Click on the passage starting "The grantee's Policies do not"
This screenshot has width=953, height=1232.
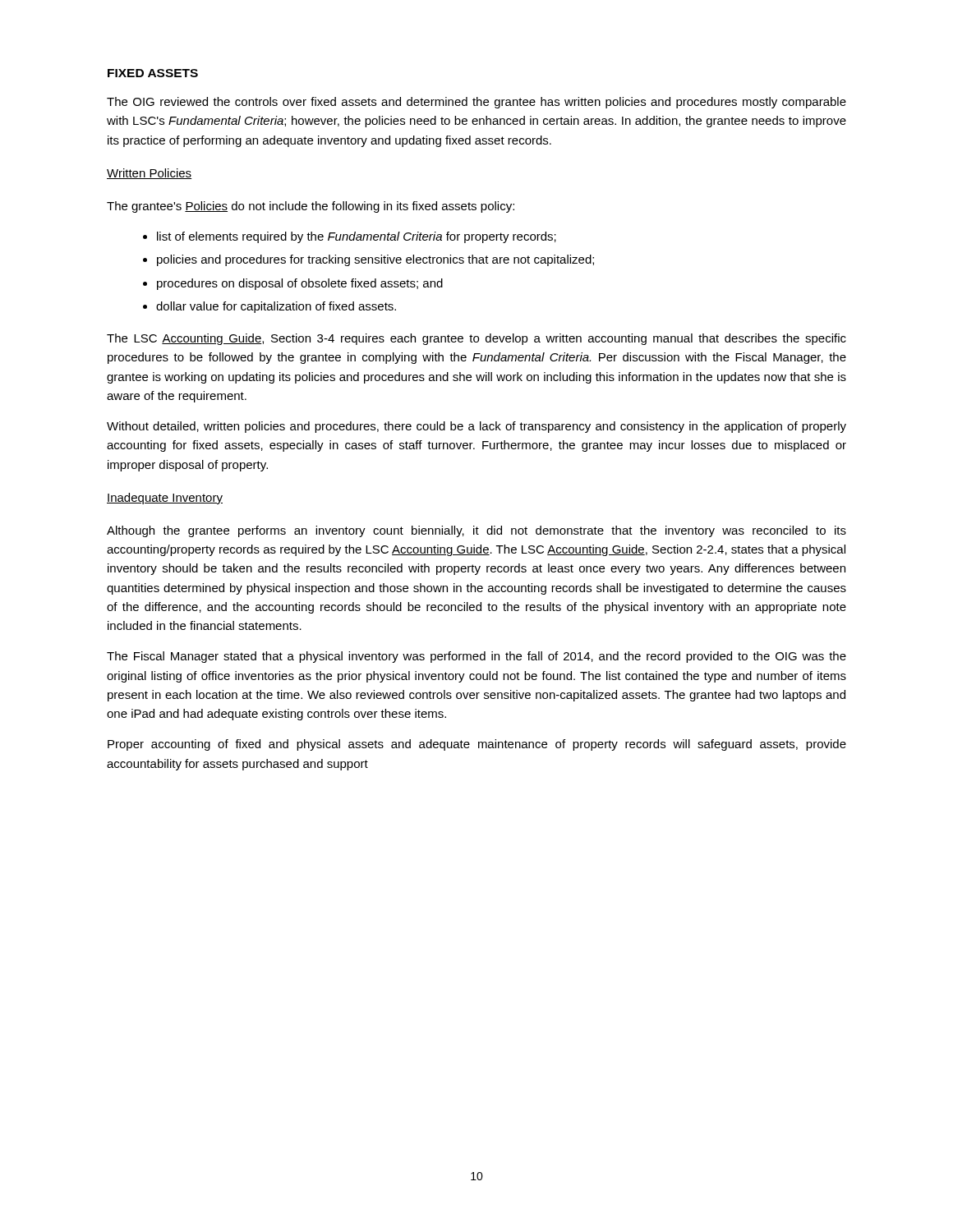click(x=476, y=206)
